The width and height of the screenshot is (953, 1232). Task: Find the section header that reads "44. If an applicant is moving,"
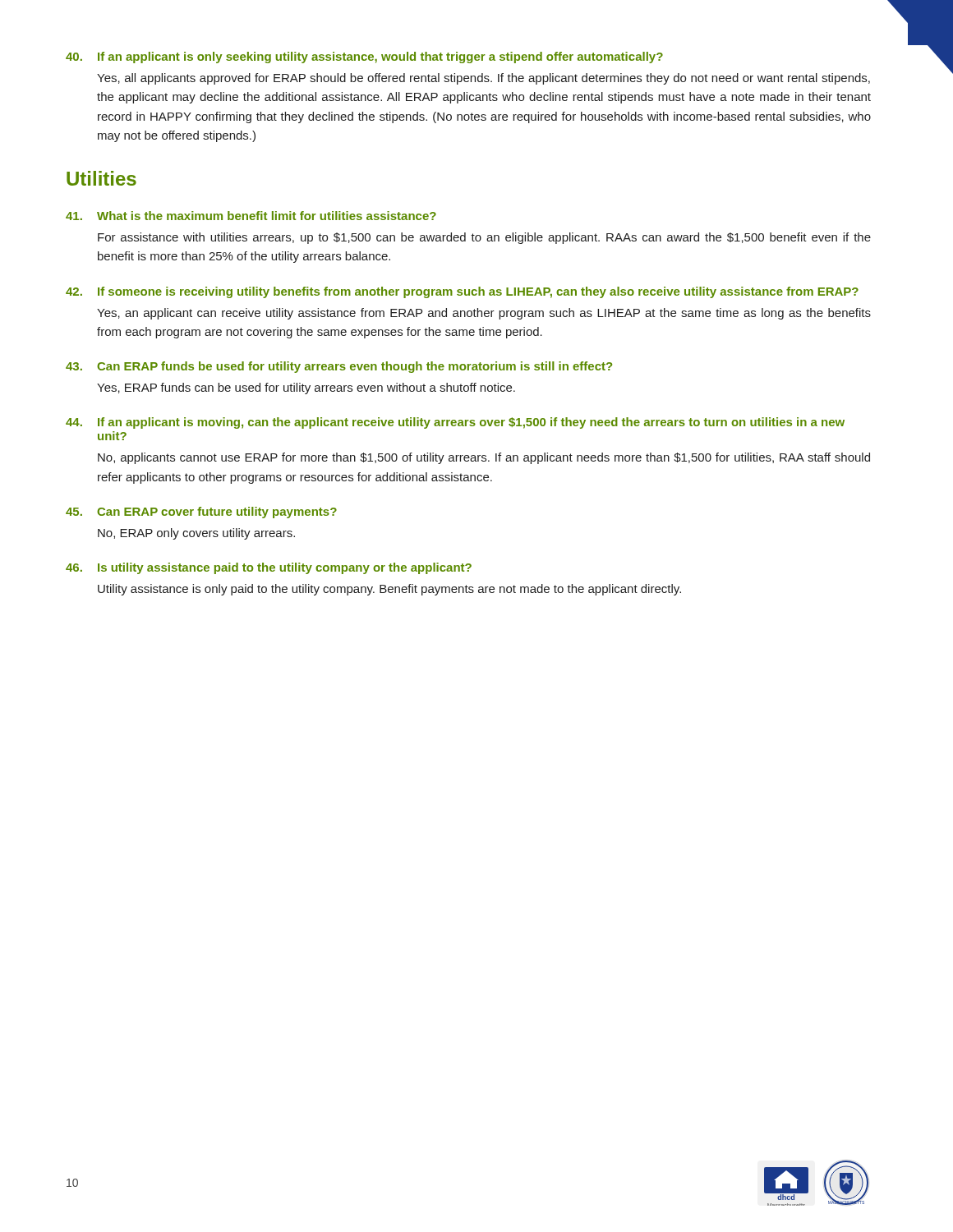pos(468,429)
